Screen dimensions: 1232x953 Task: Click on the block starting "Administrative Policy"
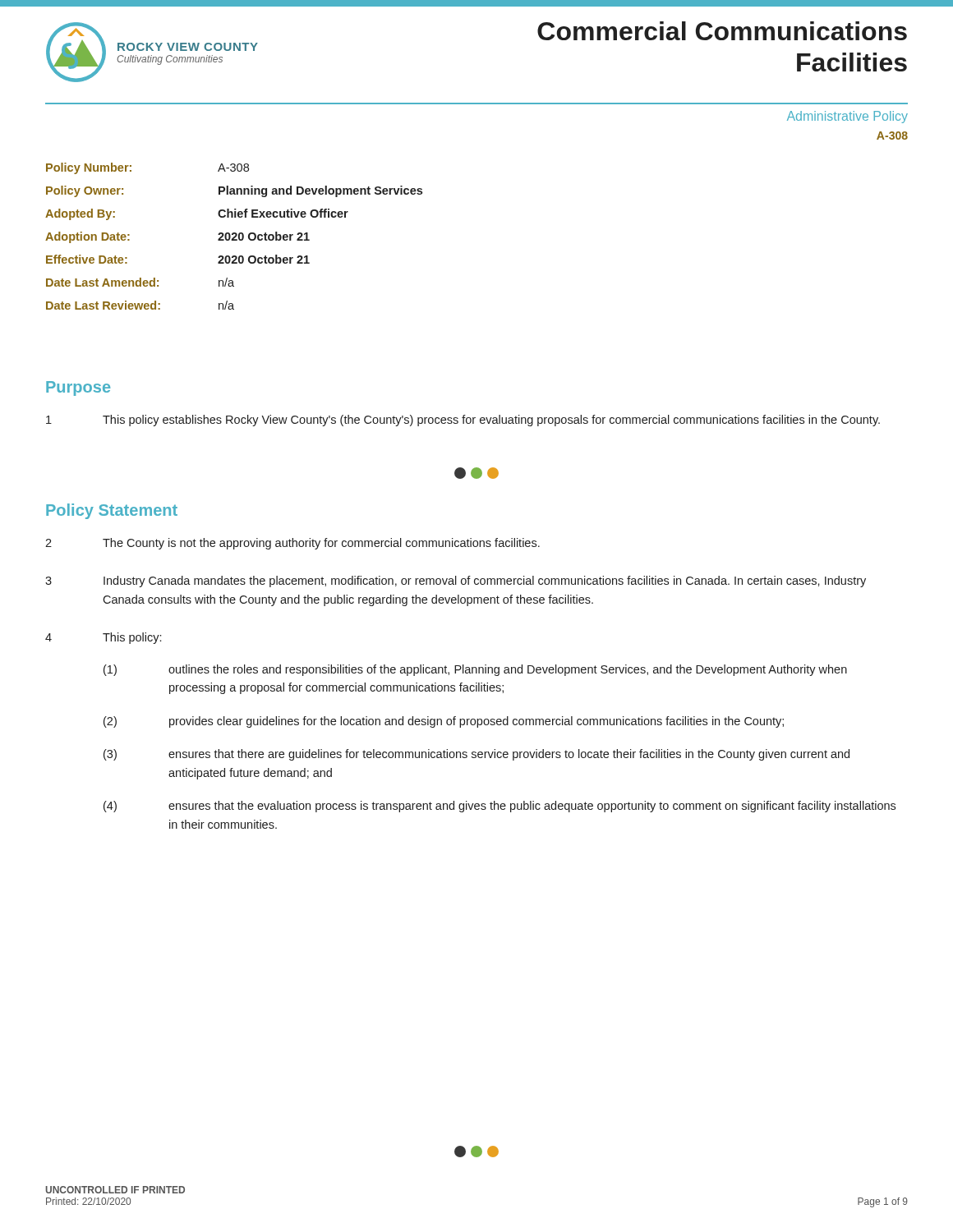(847, 116)
